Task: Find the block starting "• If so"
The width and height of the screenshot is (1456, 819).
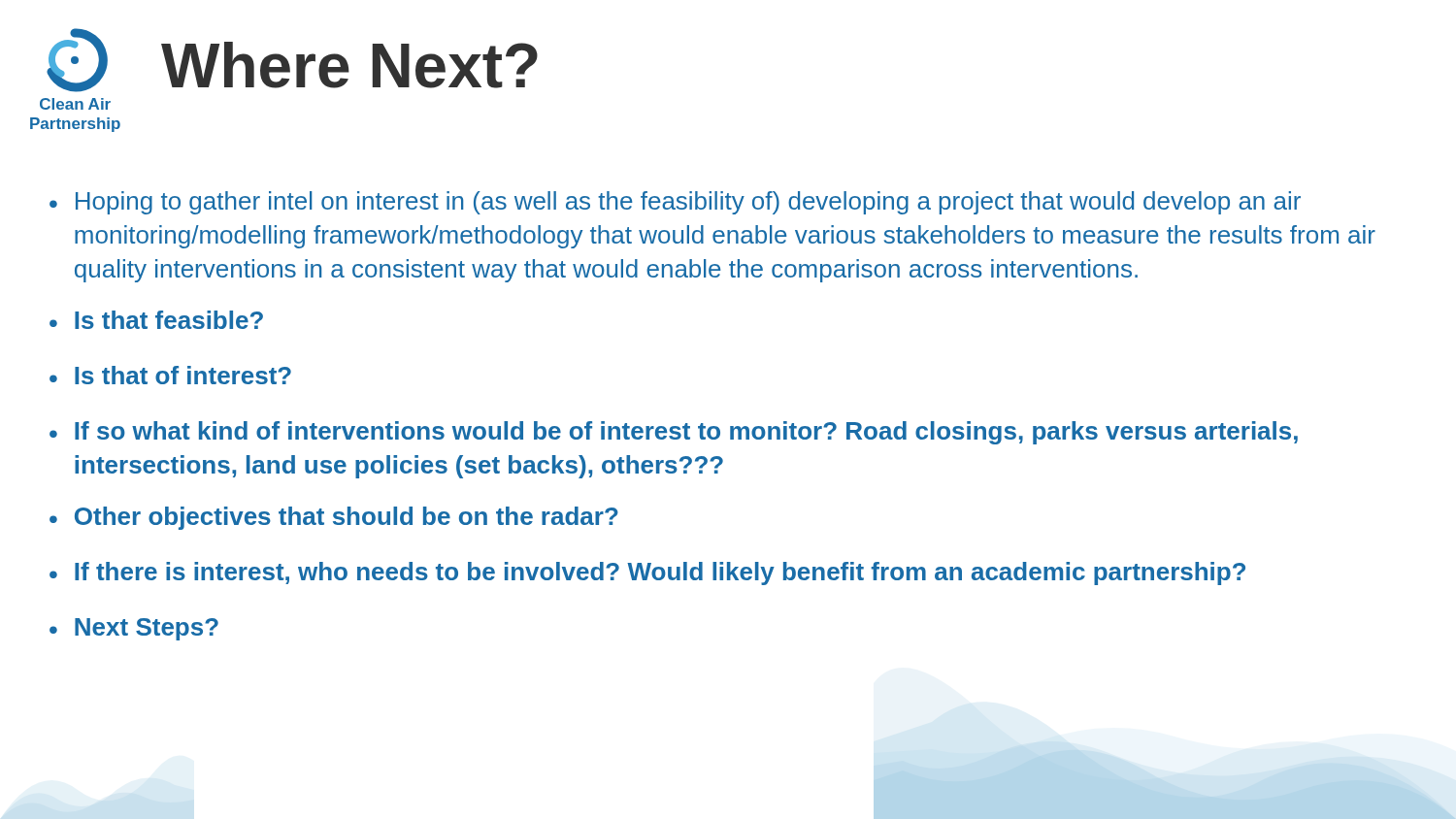Action: point(728,448)
